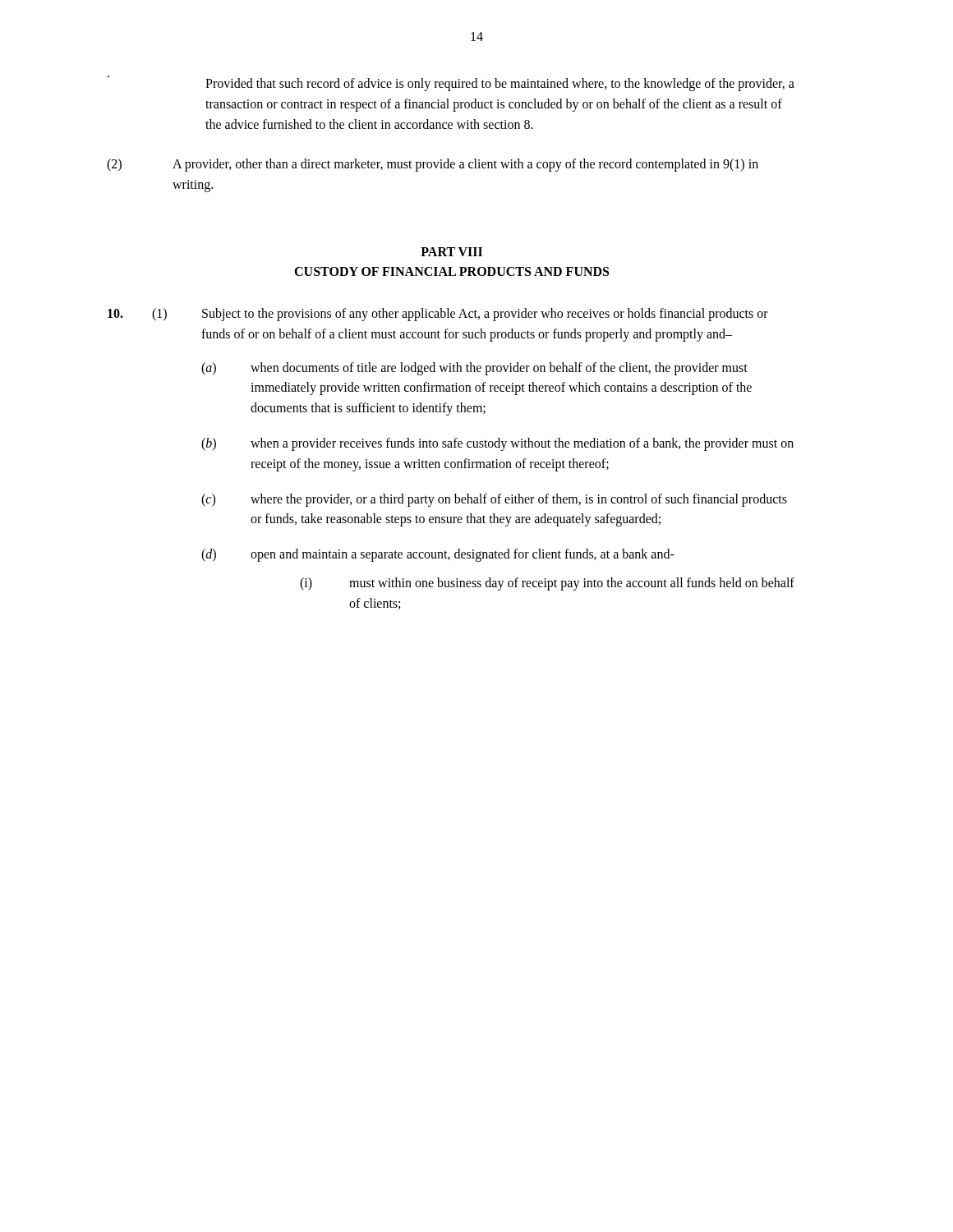The height and width of the screenshot is (1232, 953).
Task: Click on the text starting "CUSTODY OF FINANCIAL PRODUCTS AND FUNDS"
Action: [x=452, y=271]
